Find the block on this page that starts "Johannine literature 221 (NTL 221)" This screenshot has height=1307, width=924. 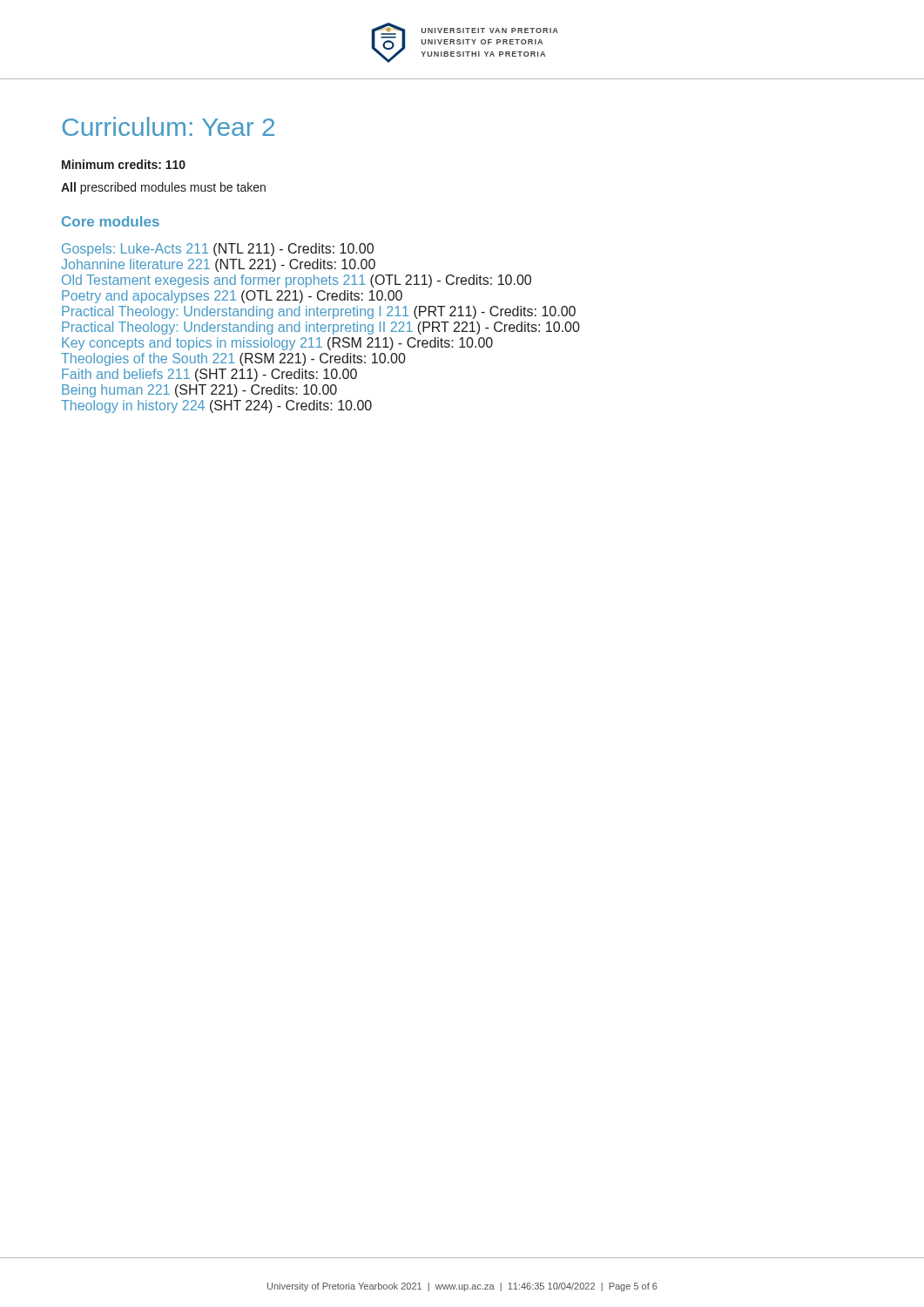coord(218,265)
